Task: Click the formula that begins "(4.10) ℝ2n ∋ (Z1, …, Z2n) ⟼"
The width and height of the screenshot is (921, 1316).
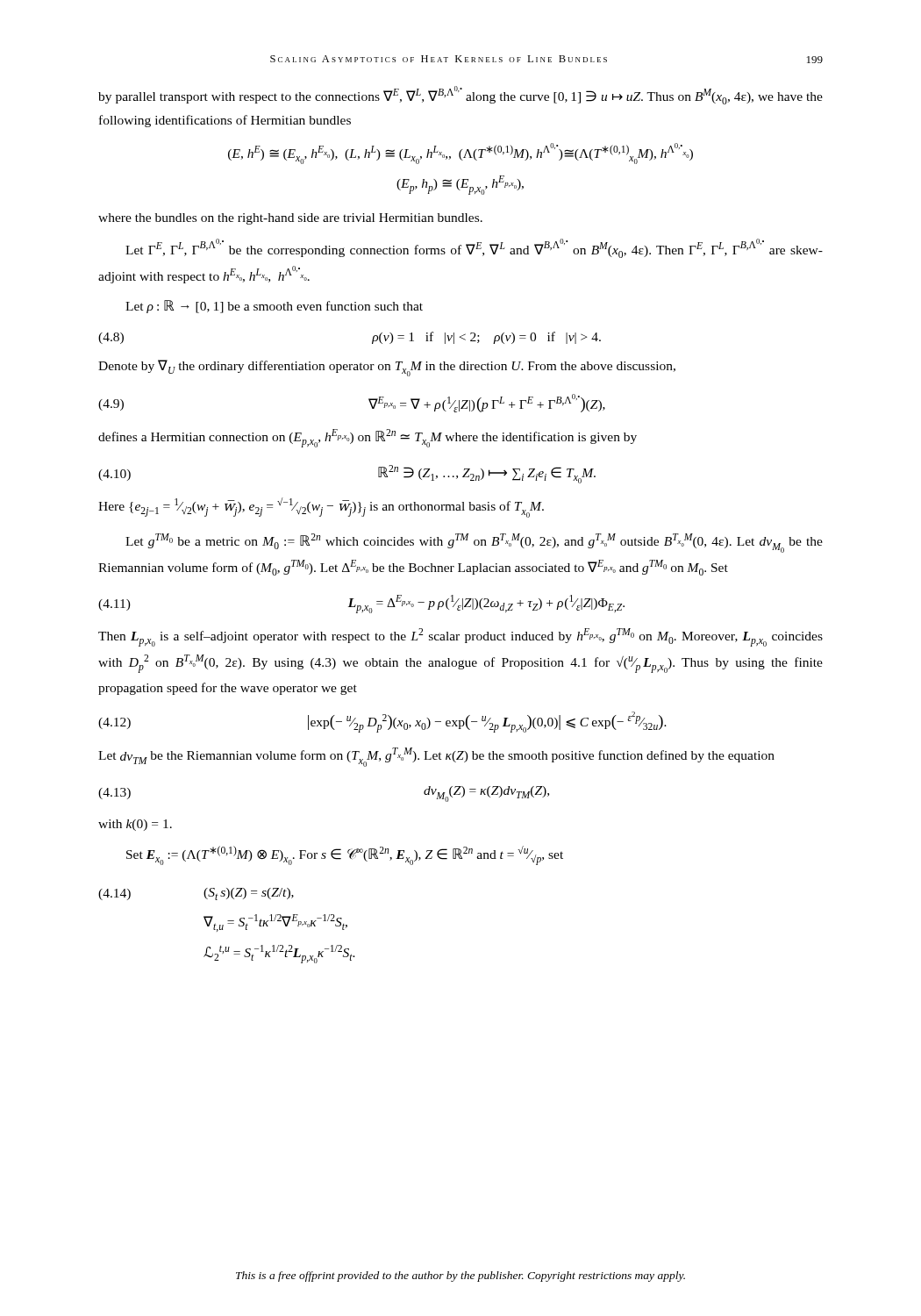Action: [x=460, y=474]
